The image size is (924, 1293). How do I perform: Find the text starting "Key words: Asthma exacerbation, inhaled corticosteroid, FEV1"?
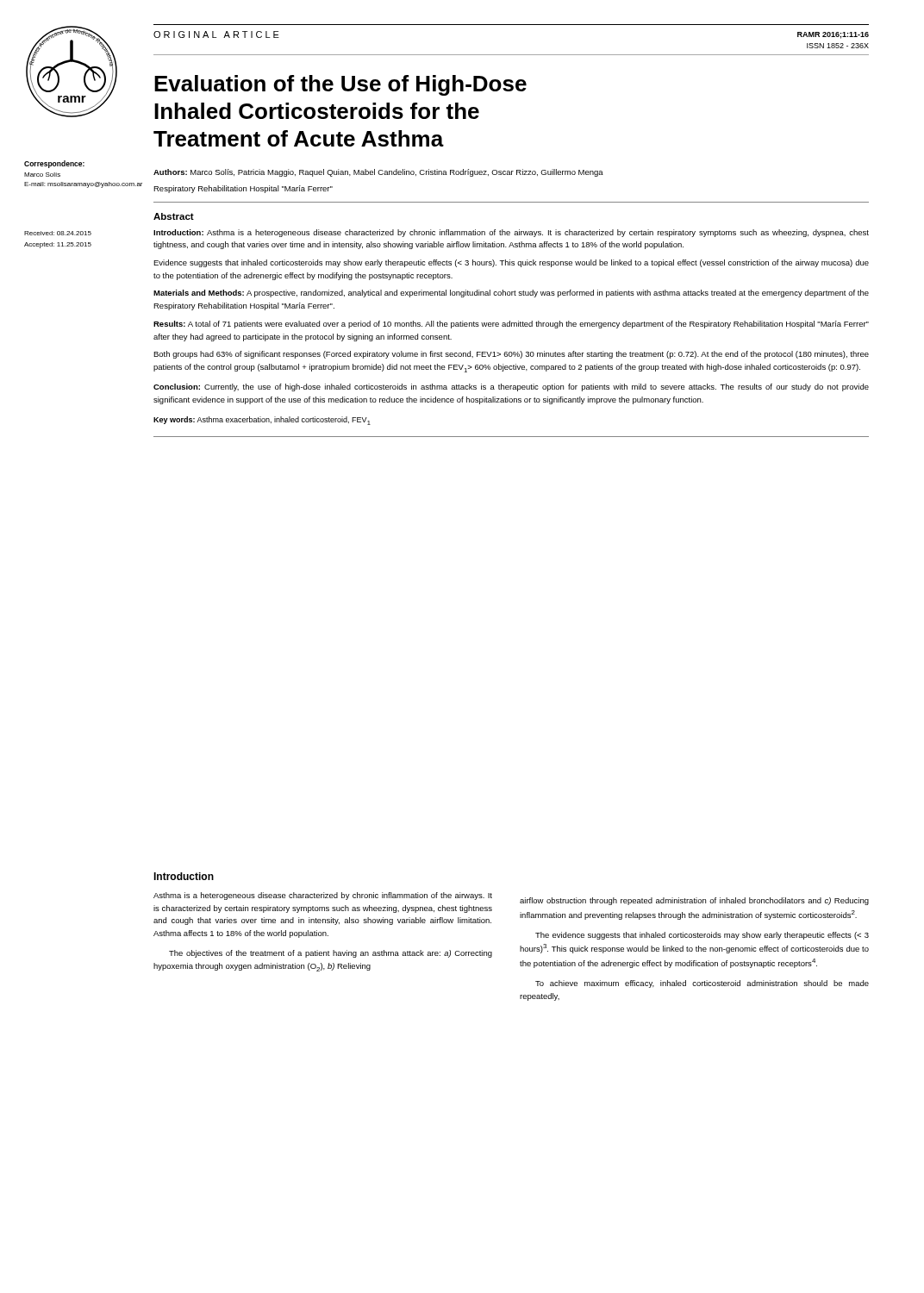(x=262, y=421)
